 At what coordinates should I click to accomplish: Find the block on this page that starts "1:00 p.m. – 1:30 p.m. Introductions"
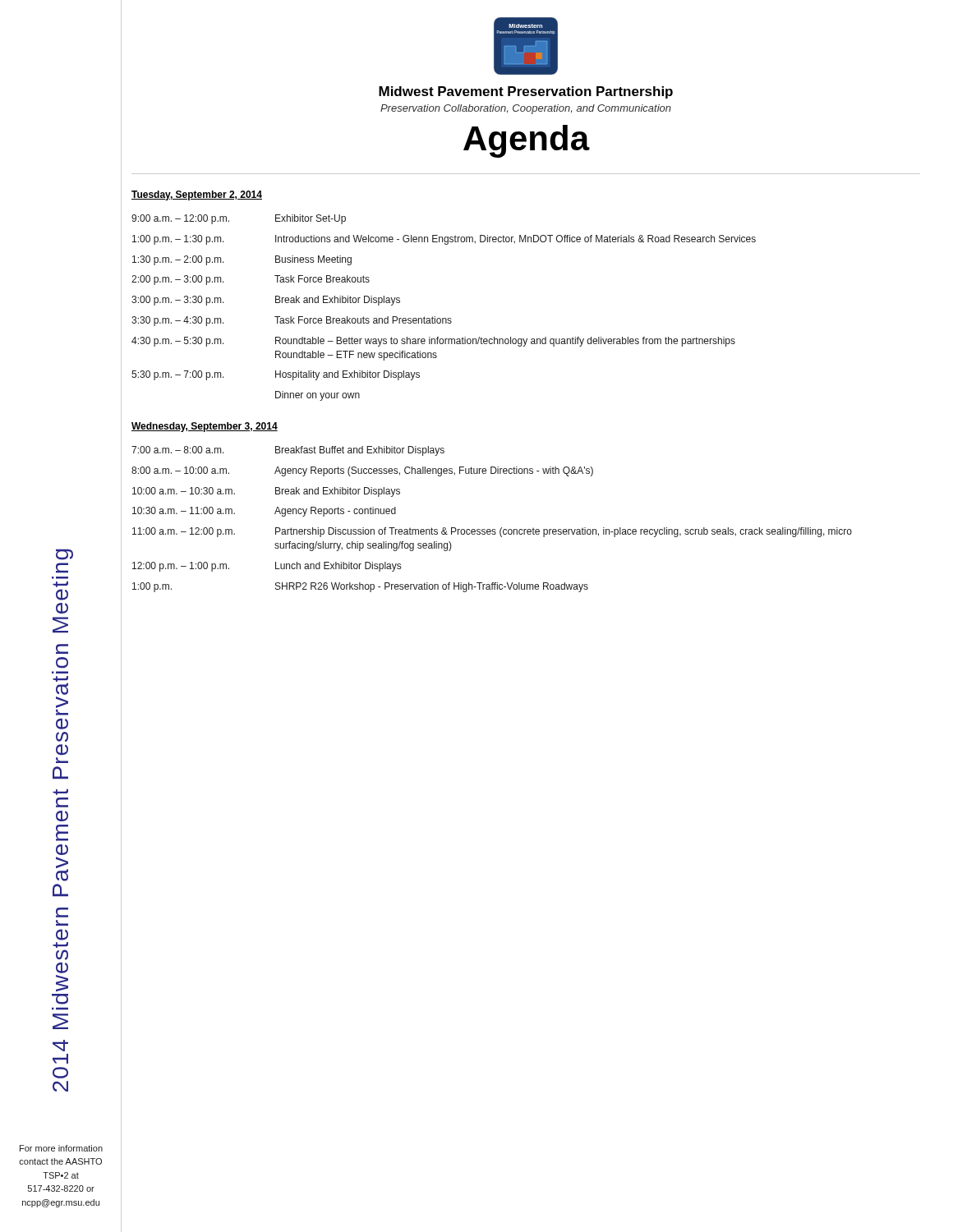click(x=526, y=239)
